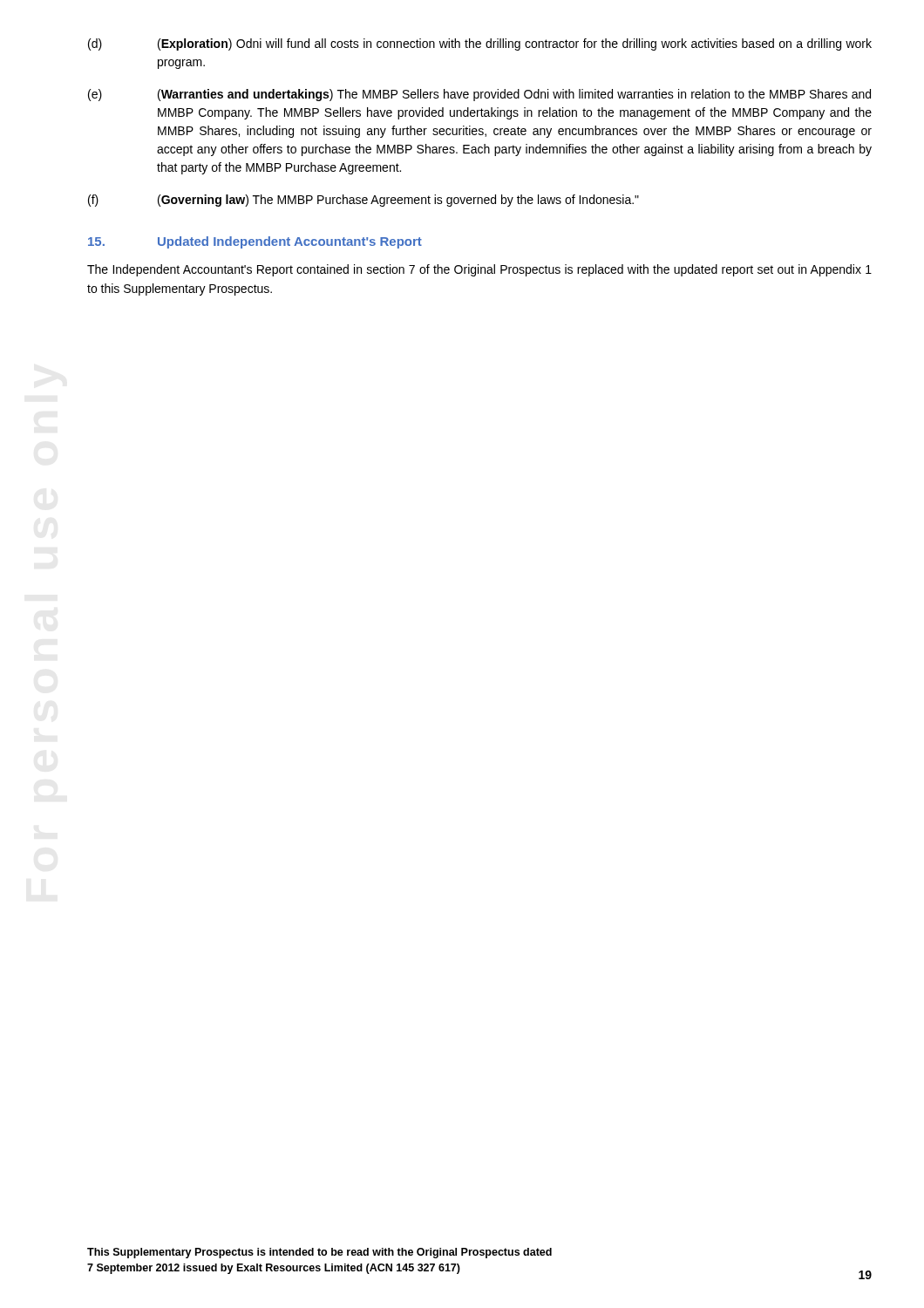This screenshot has width=924, height=1308.
Task: Click on the section header with the text "15. Updated Independent Accountant's Report"
Action: coord(255,242)
